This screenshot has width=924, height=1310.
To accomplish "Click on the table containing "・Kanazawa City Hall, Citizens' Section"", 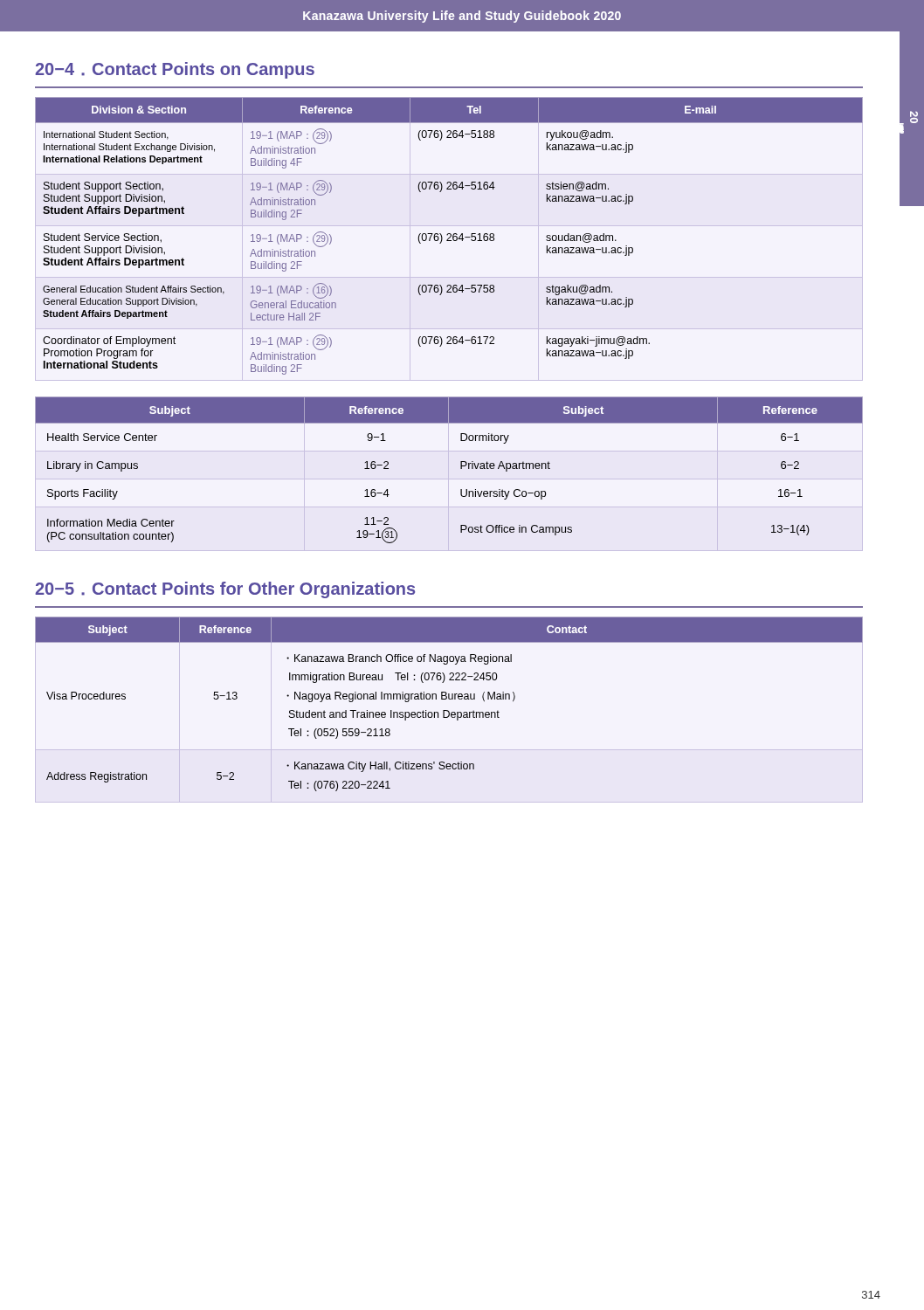I will pos(449,709).
